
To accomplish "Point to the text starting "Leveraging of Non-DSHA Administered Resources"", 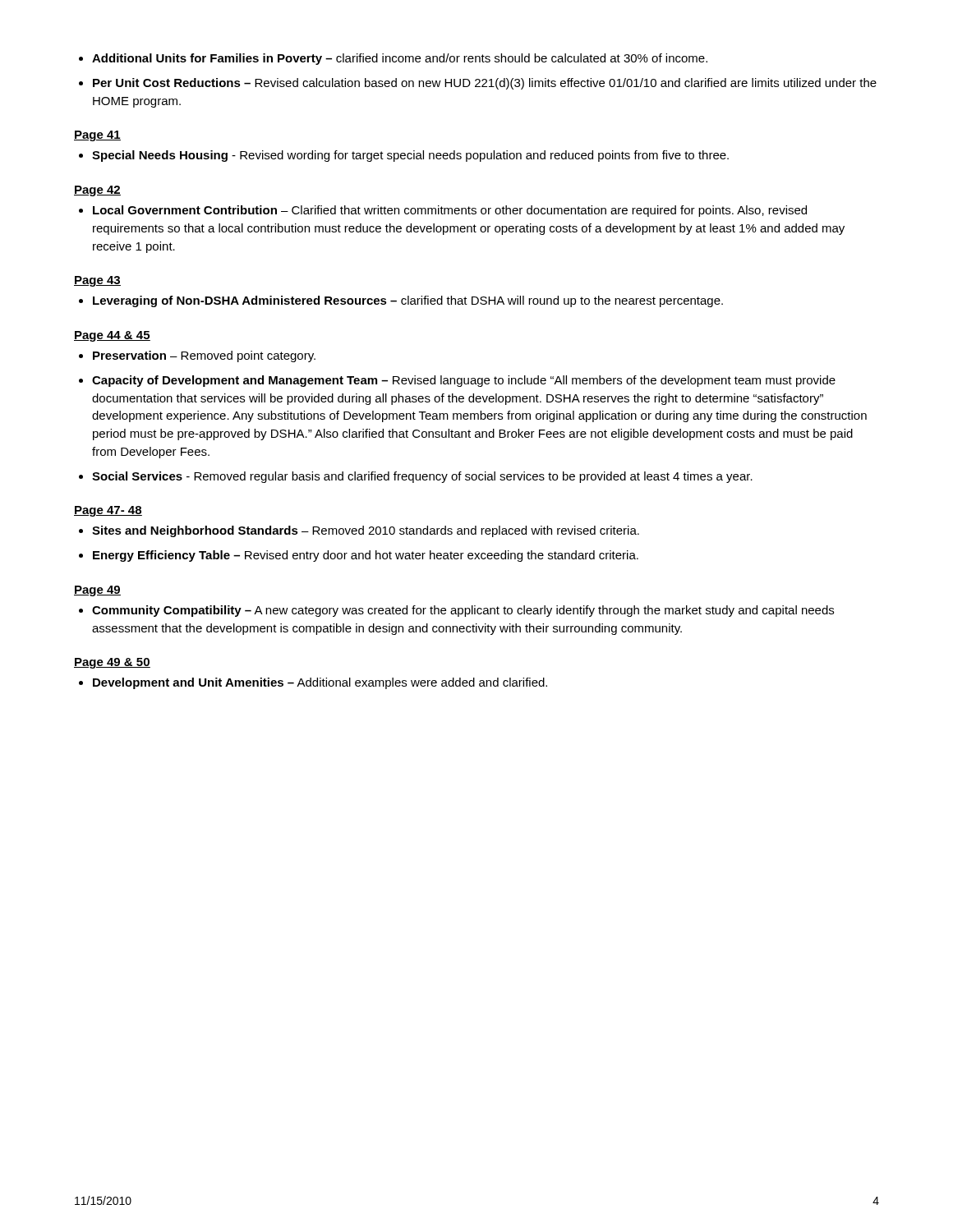I will tap(486, 301).
